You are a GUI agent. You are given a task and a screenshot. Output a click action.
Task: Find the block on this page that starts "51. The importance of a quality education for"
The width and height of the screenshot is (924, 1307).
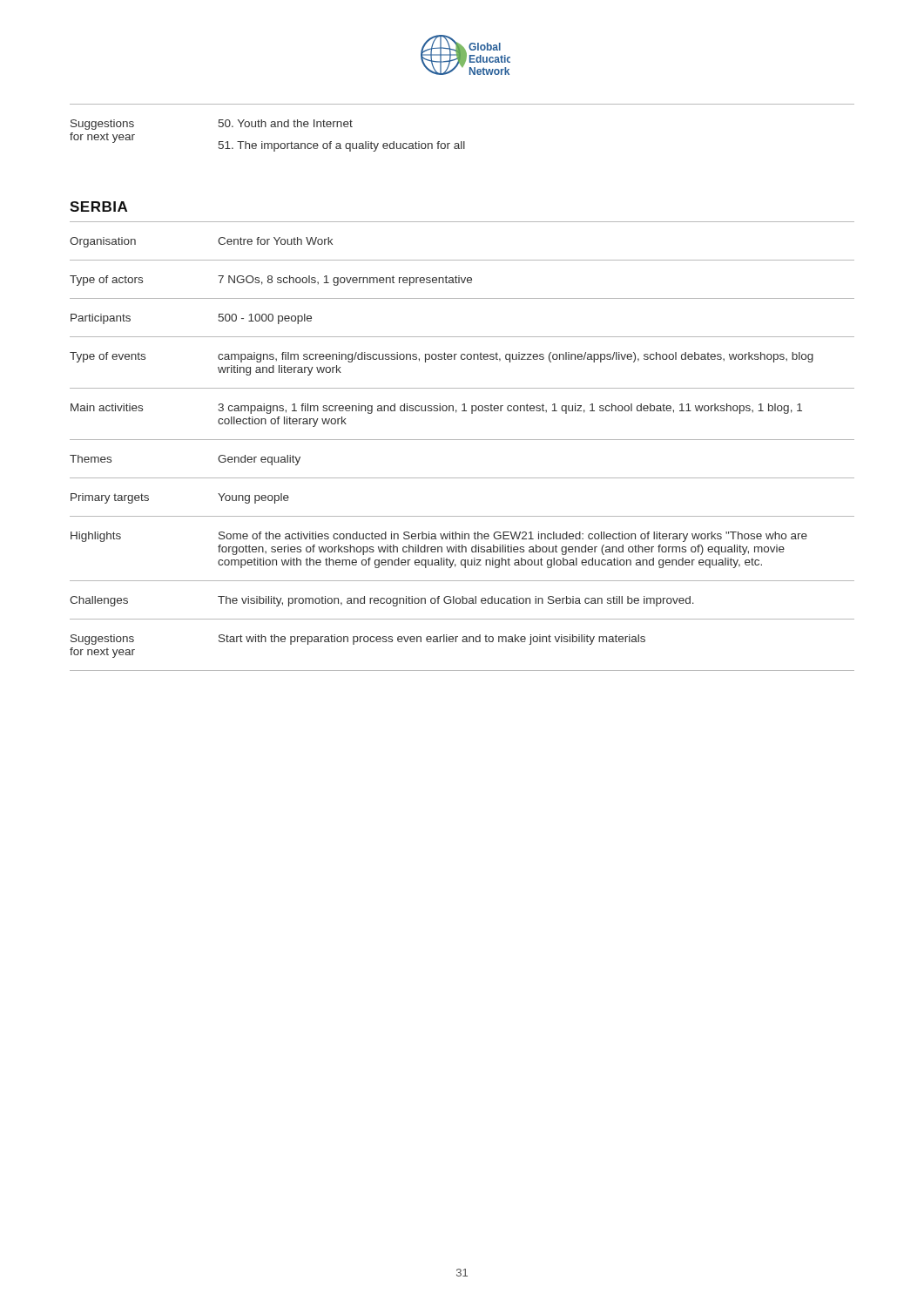341,145
